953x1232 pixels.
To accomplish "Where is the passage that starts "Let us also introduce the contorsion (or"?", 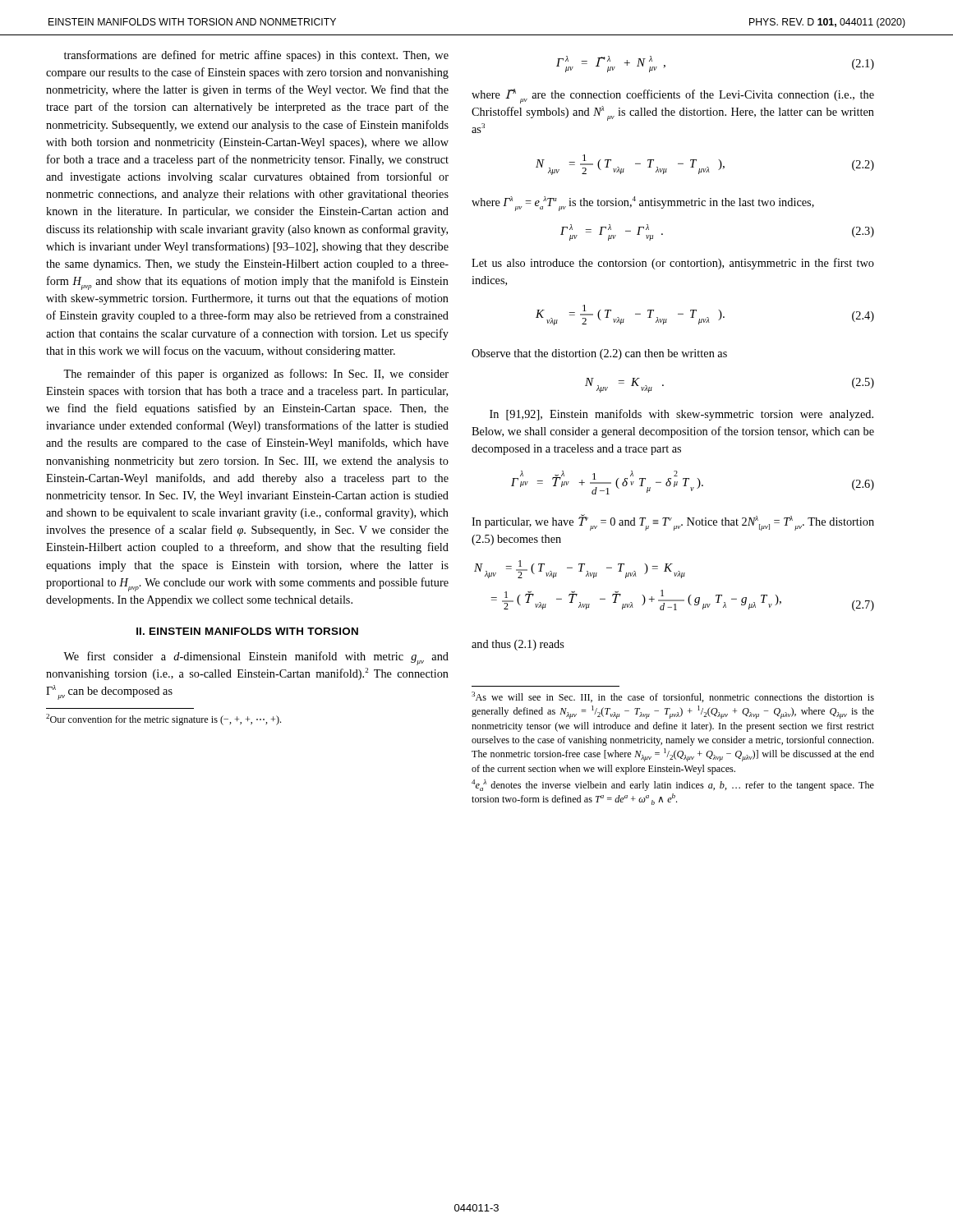I will [x=673, y=272].
